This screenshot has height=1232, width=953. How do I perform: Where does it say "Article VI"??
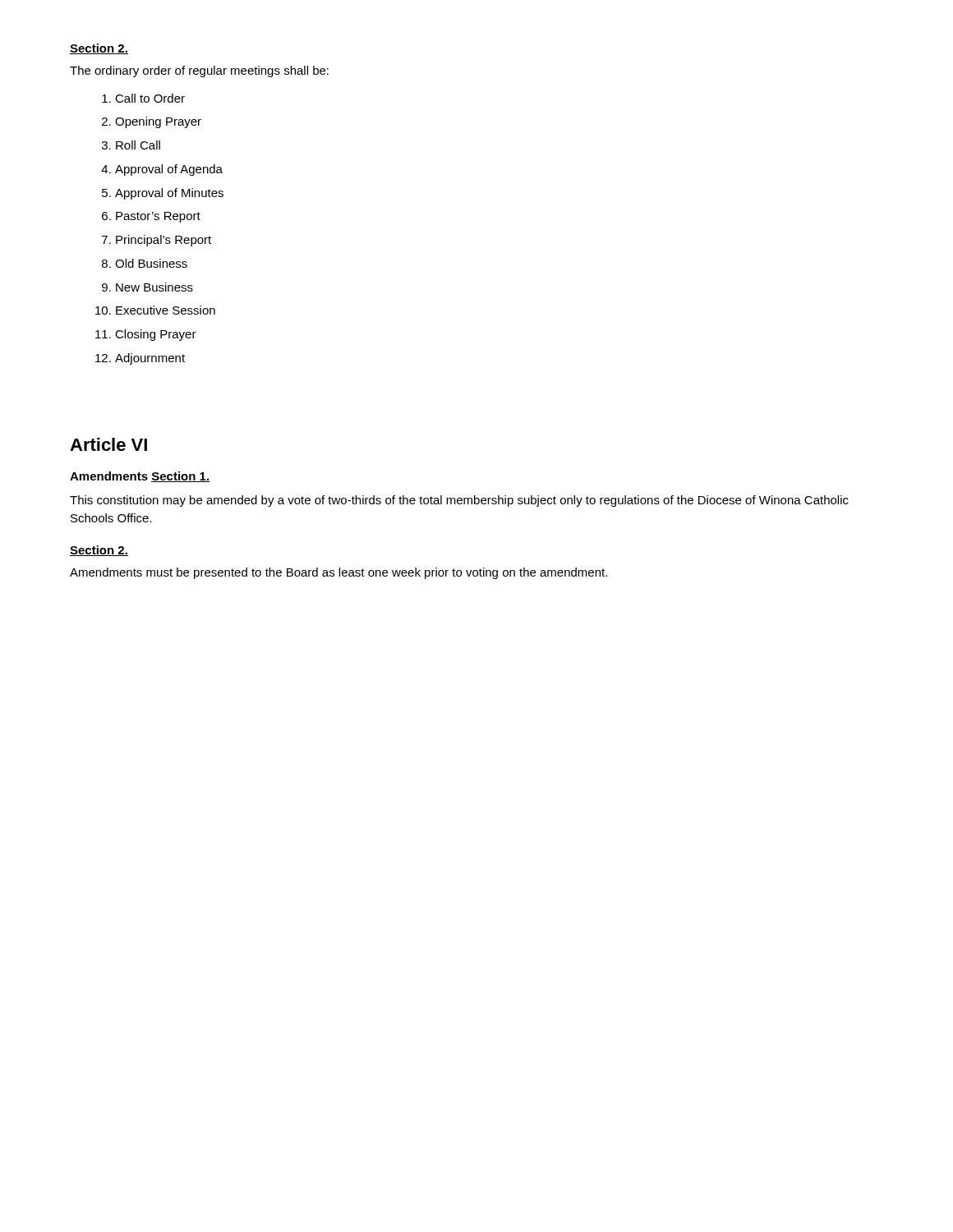(109, 444)
